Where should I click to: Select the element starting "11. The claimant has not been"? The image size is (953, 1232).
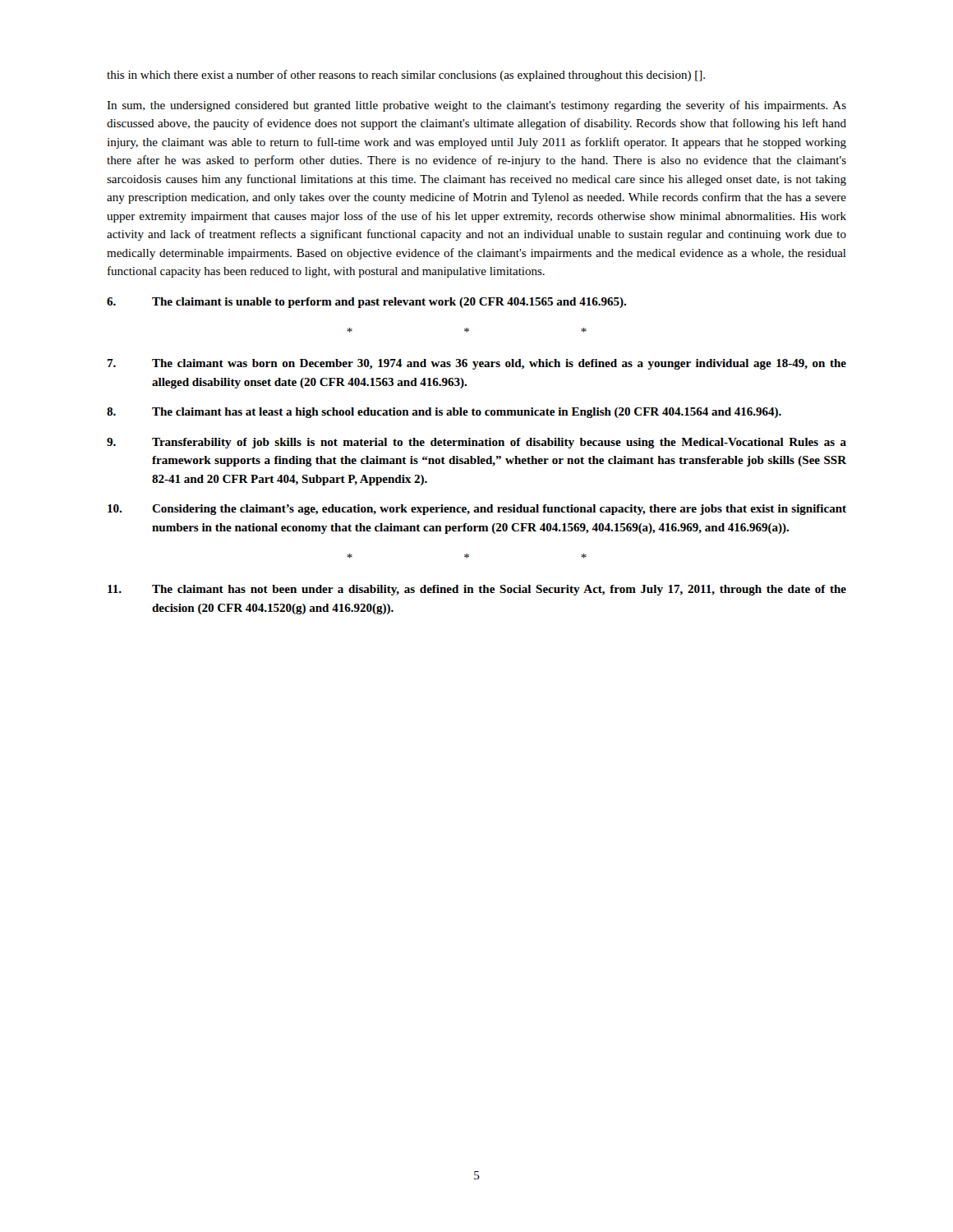[x=476, y=598]
